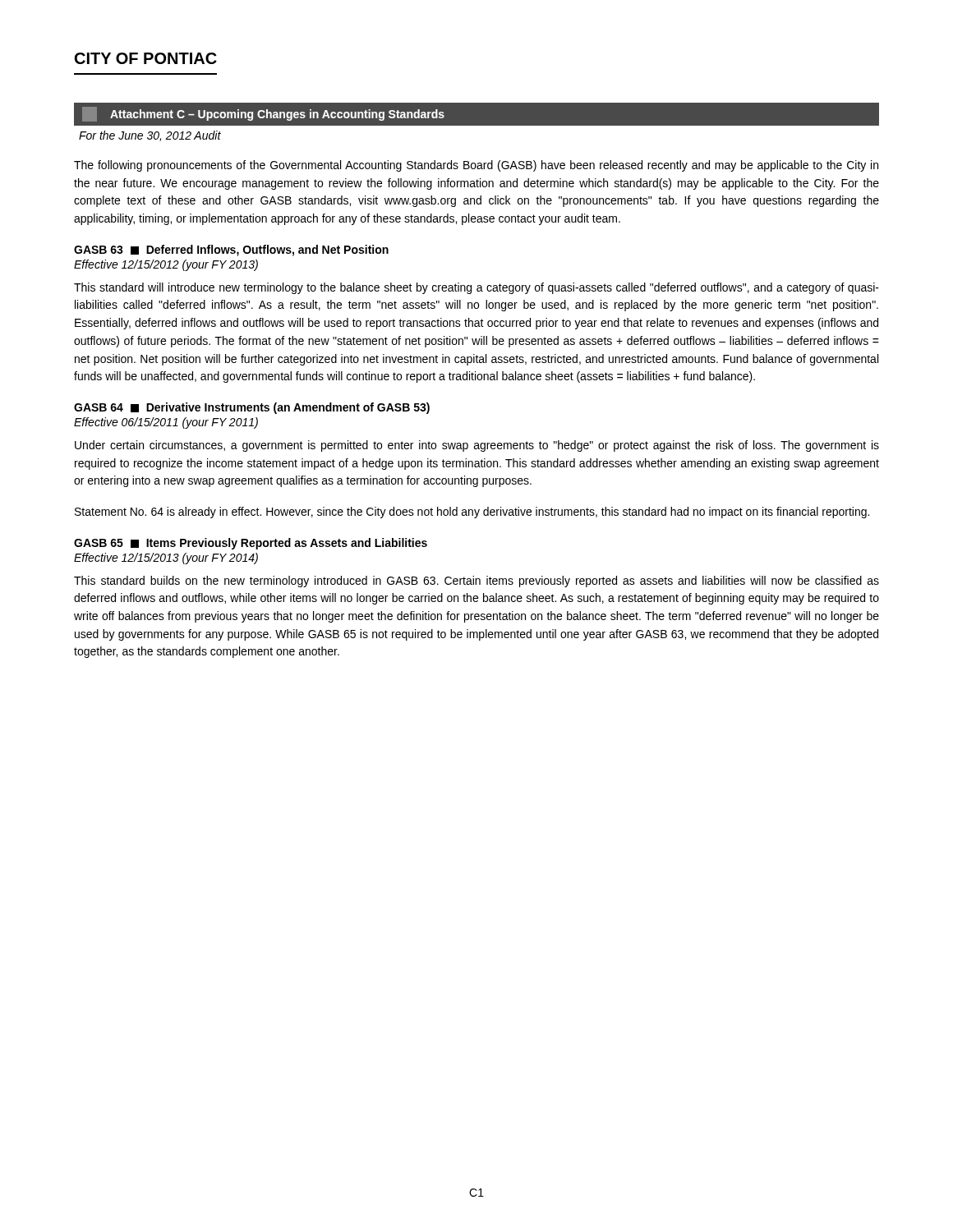Find the section header that reads "GASB 63 Deferred Inflows, Outflows, and Net"
The image size is (953, 1232).
231,249
